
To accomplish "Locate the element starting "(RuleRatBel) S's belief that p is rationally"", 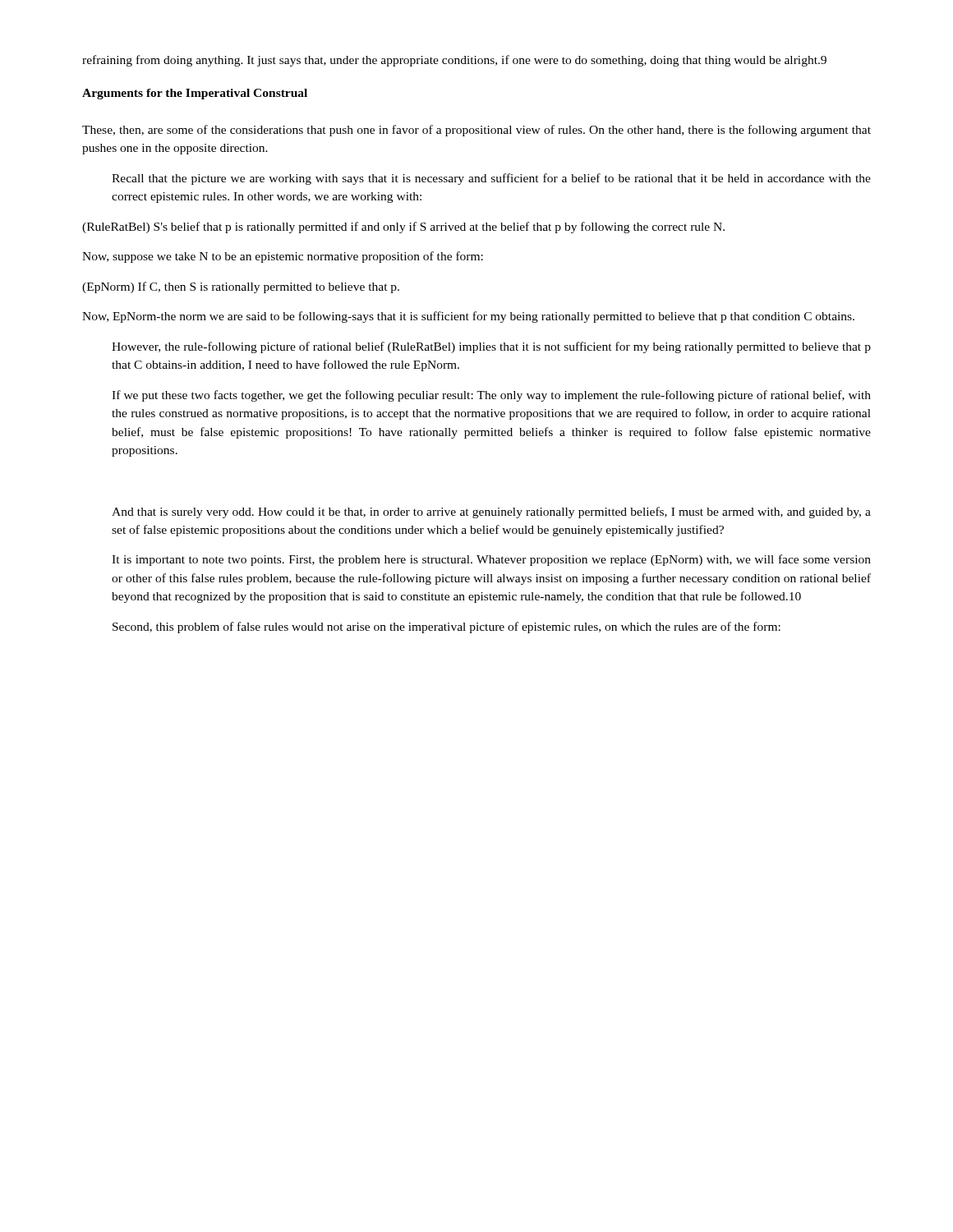I will pyautogui.click(x=476, y=227).
